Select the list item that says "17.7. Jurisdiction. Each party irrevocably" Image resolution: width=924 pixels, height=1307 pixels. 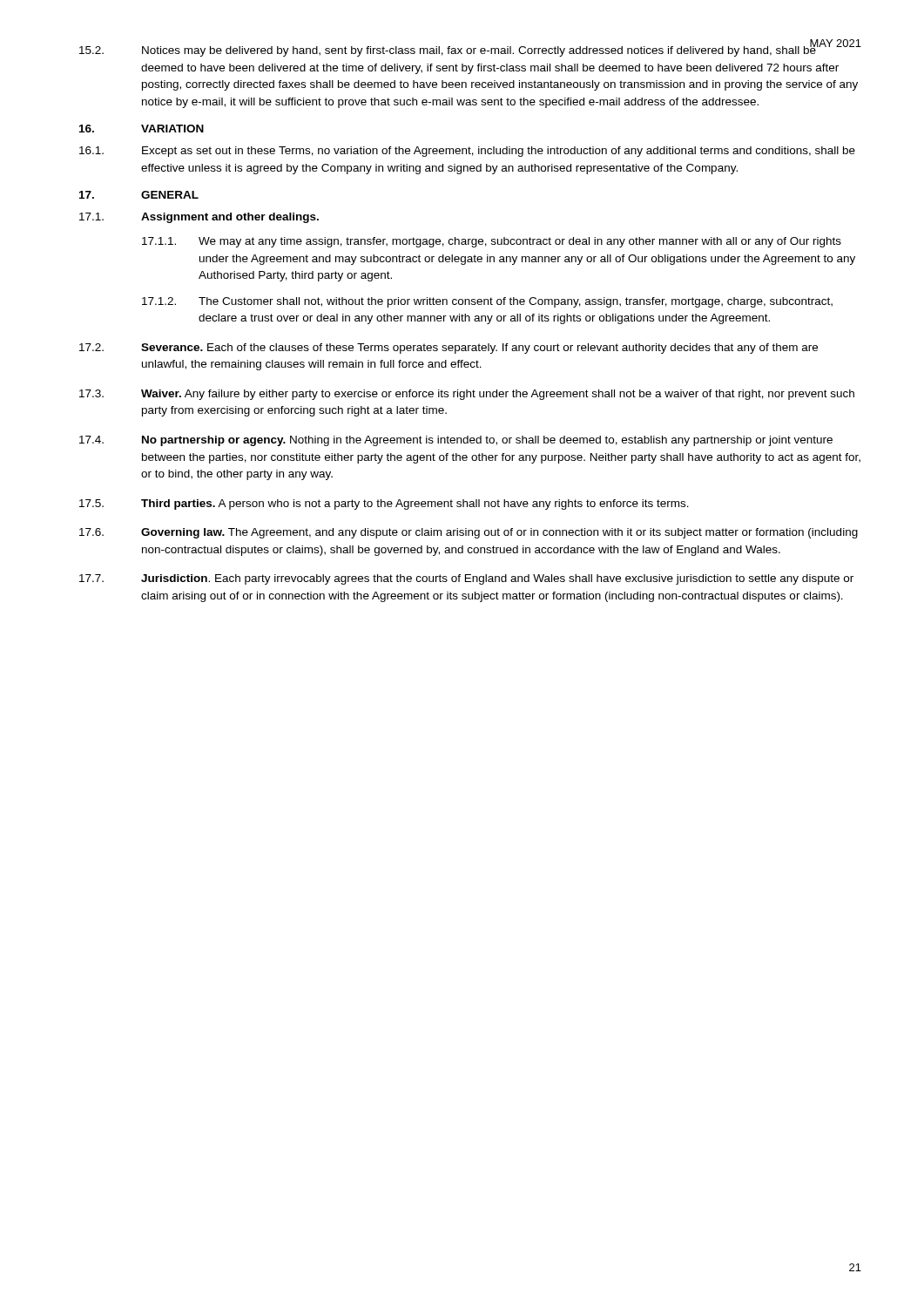pyautogui.click(x=470, y=587)
